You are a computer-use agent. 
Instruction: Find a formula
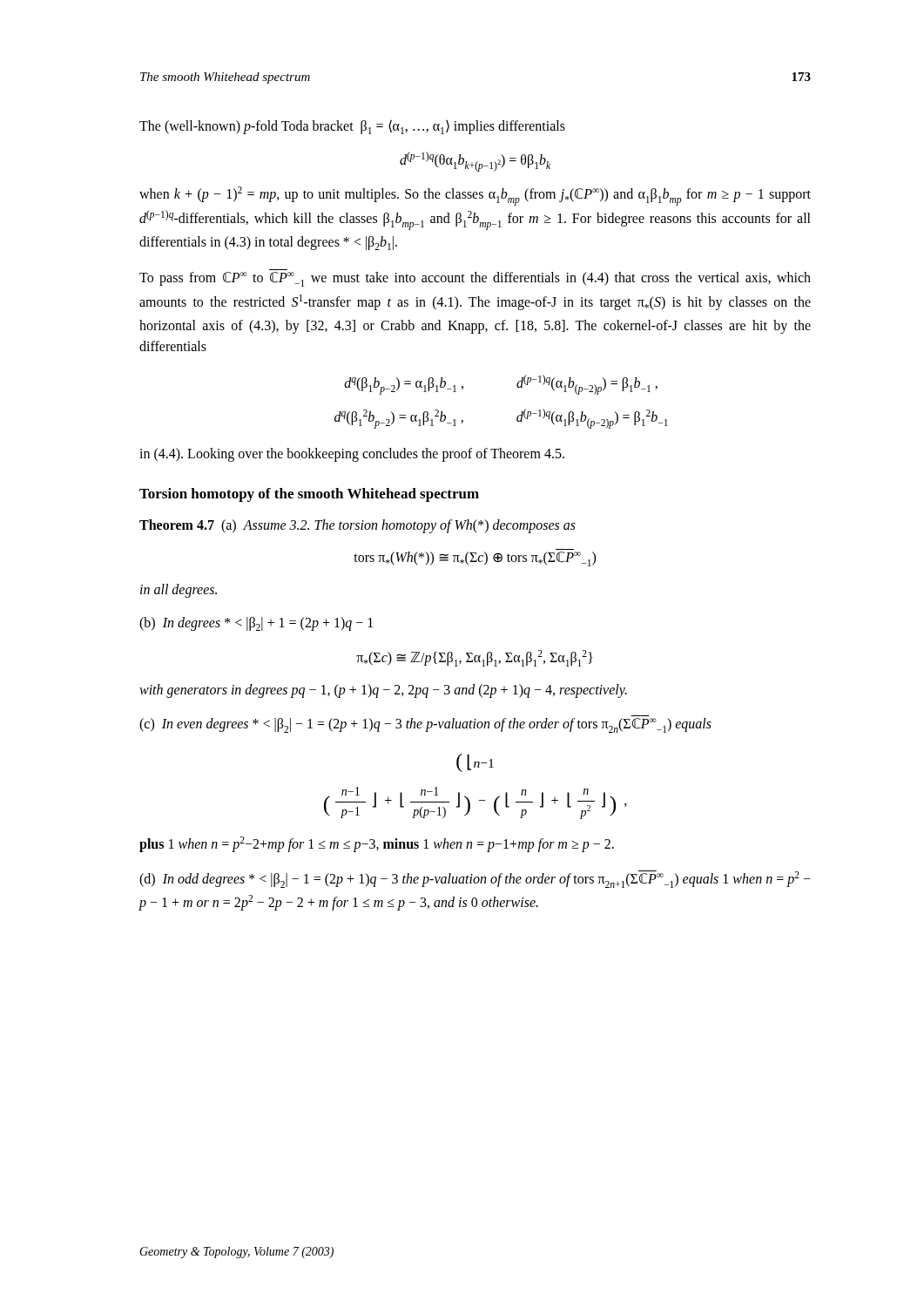point(501,401)
